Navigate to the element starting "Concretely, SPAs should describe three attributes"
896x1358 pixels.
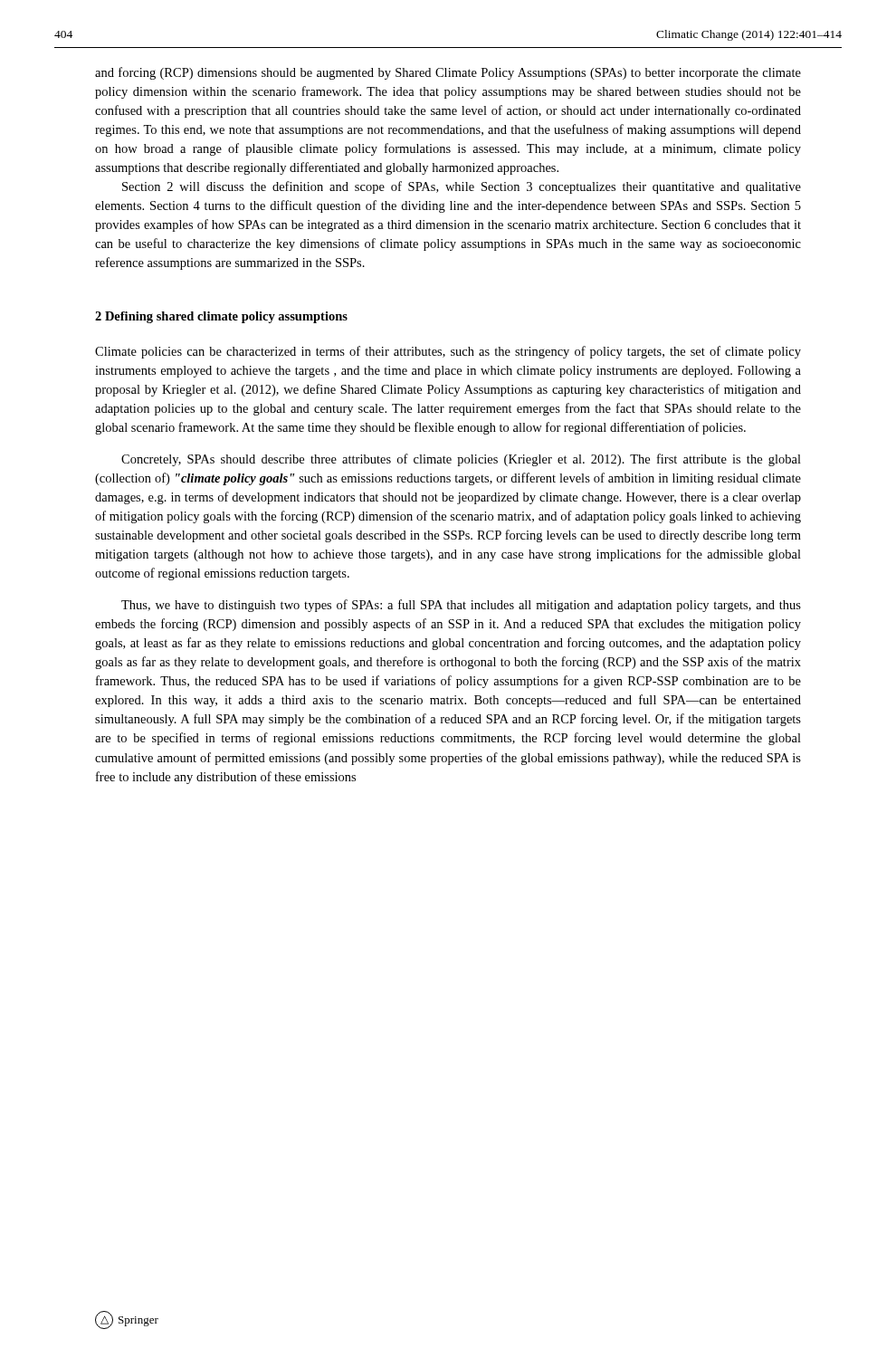448,517
